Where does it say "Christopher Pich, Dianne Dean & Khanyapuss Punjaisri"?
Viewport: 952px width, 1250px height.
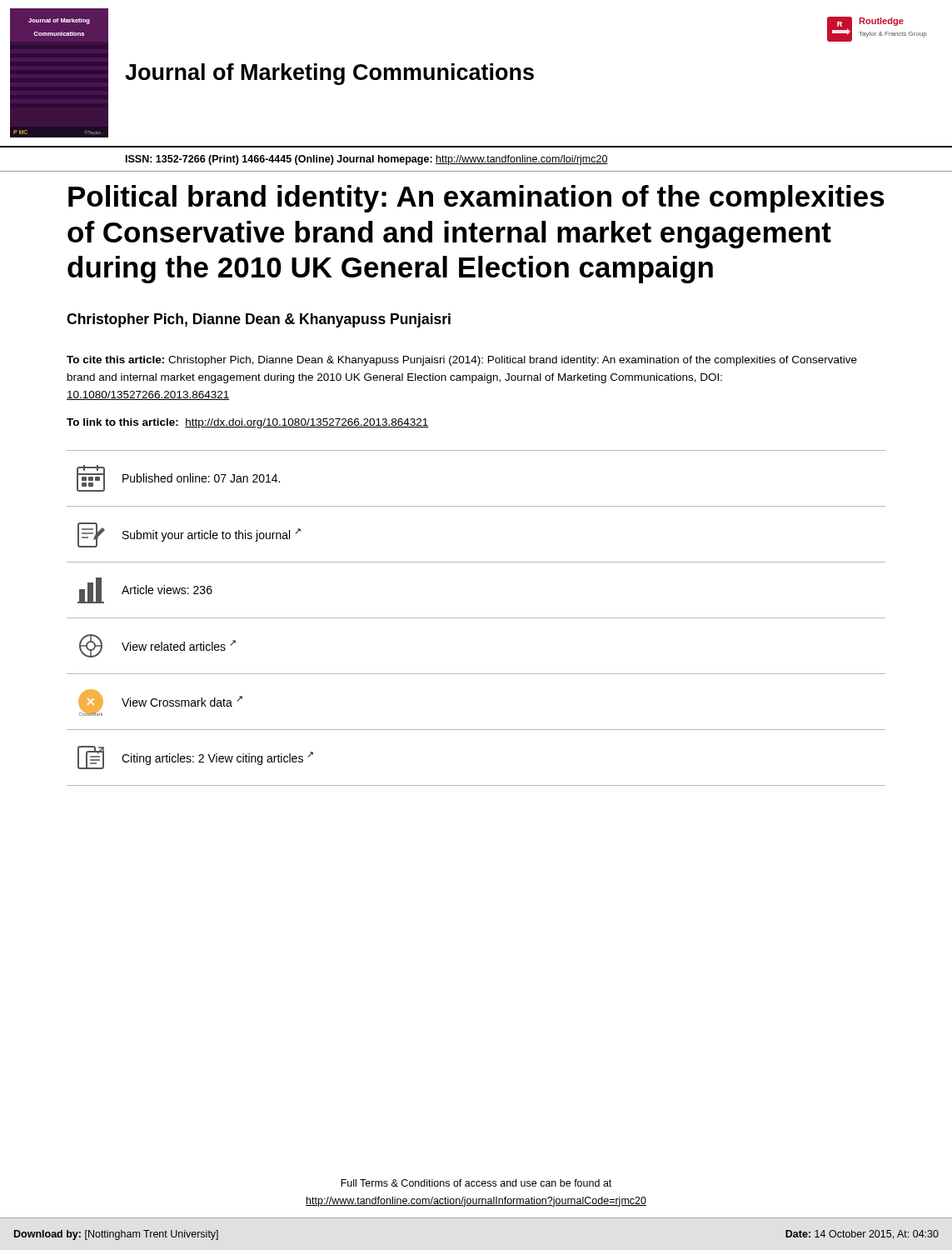(x=259, y=319)
